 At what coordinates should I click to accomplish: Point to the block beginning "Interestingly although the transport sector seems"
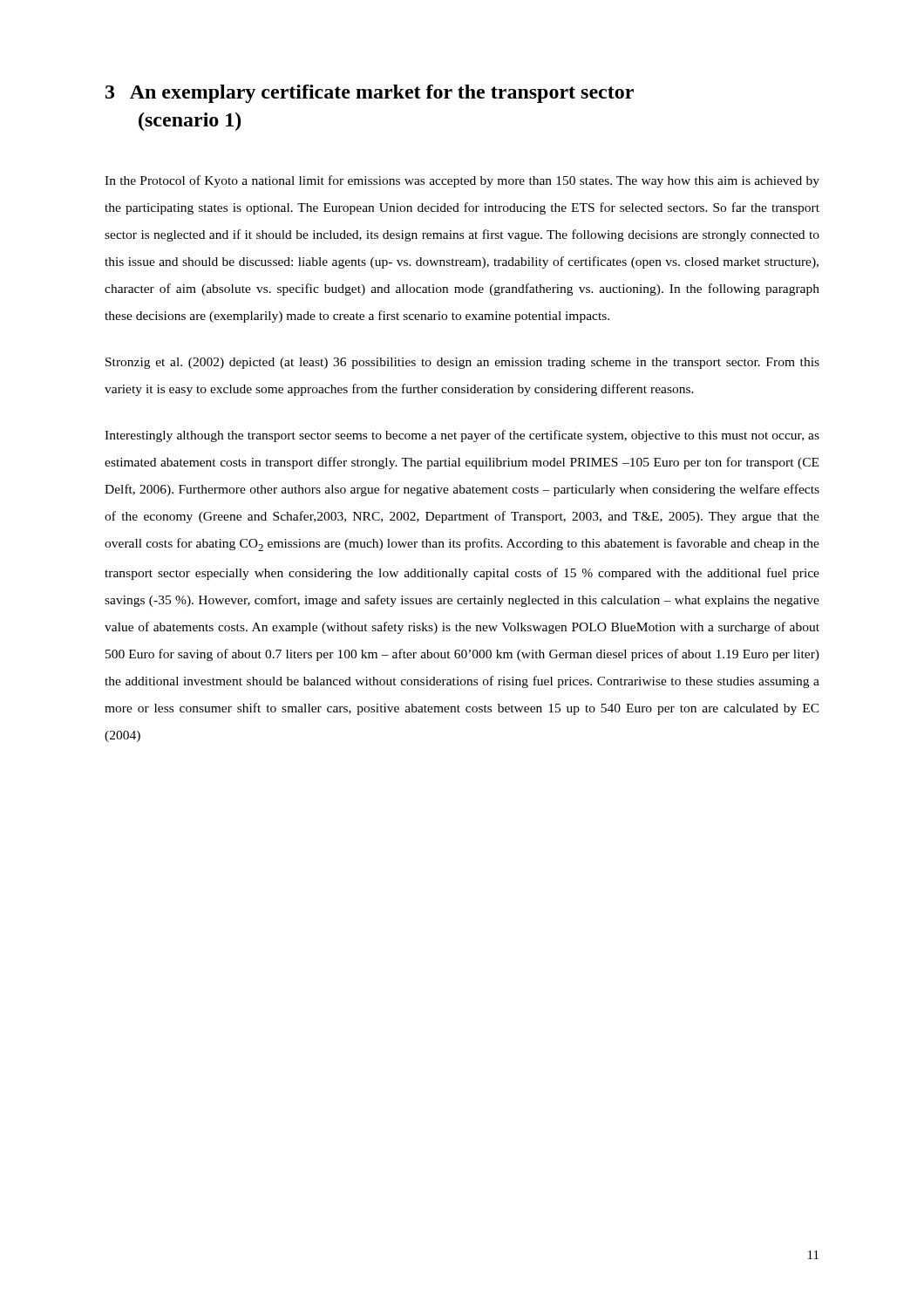[x=462, y=584]
